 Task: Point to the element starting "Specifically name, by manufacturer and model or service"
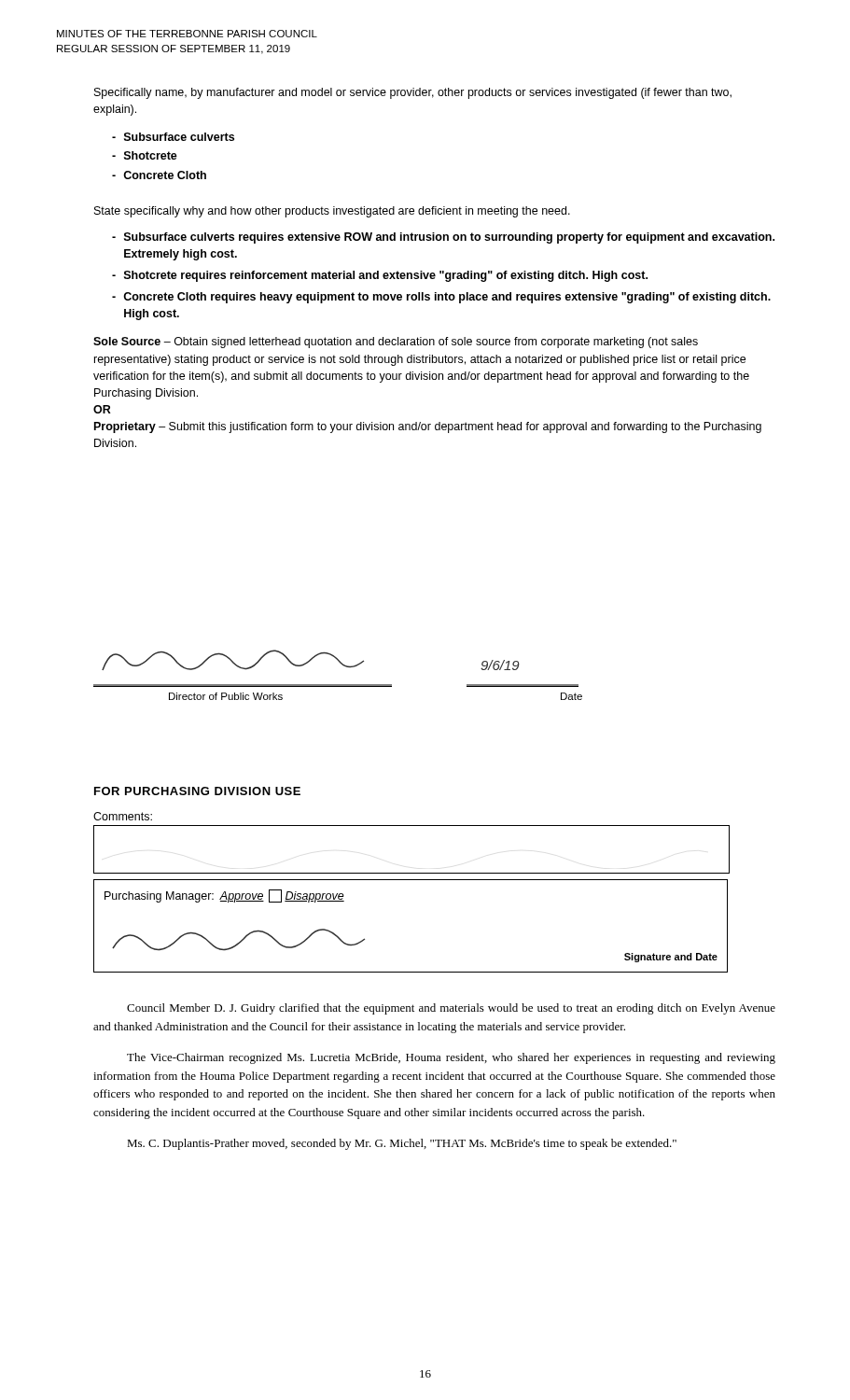413,101
